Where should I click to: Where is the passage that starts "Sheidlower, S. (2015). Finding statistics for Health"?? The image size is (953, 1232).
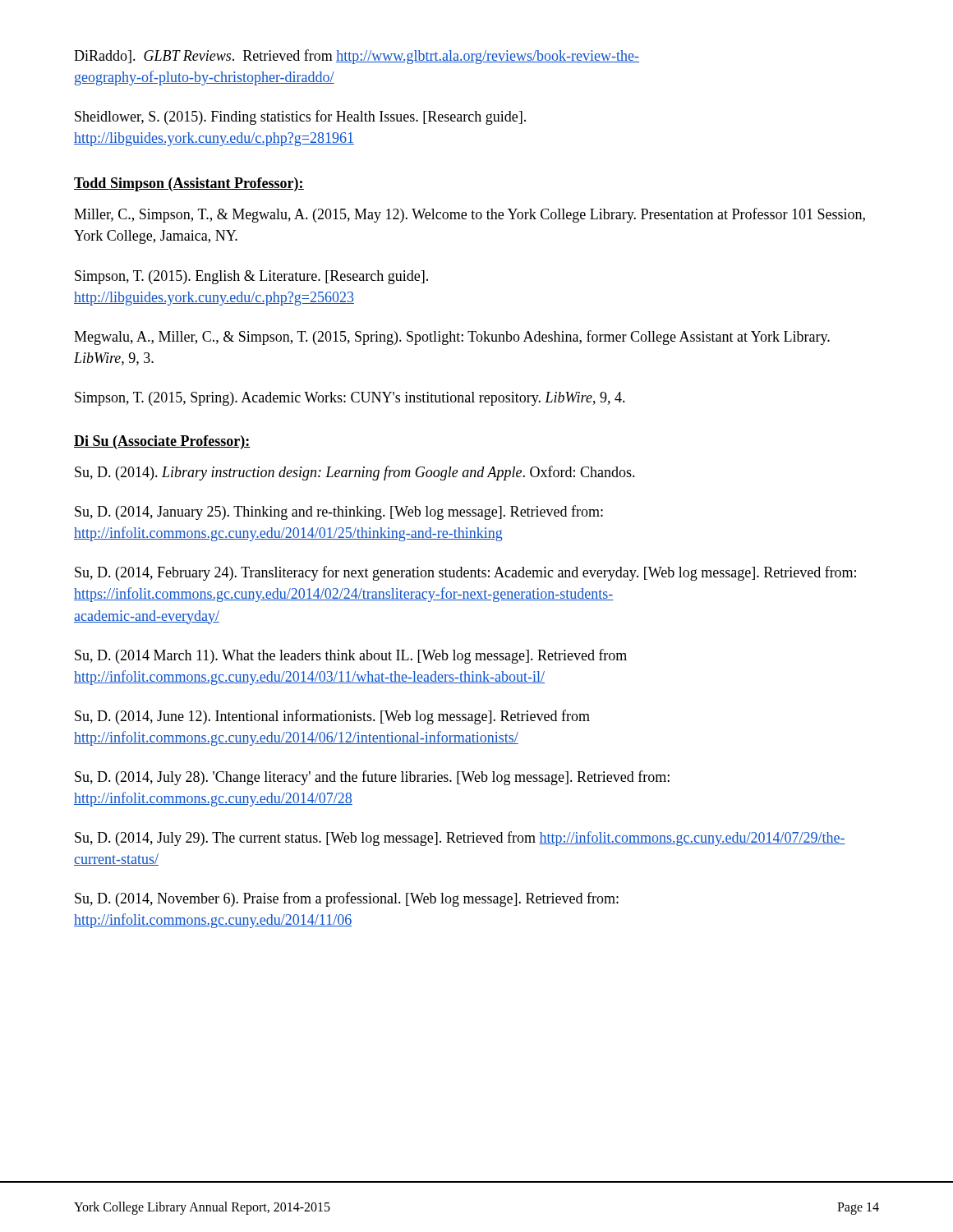tap(300, 128)
